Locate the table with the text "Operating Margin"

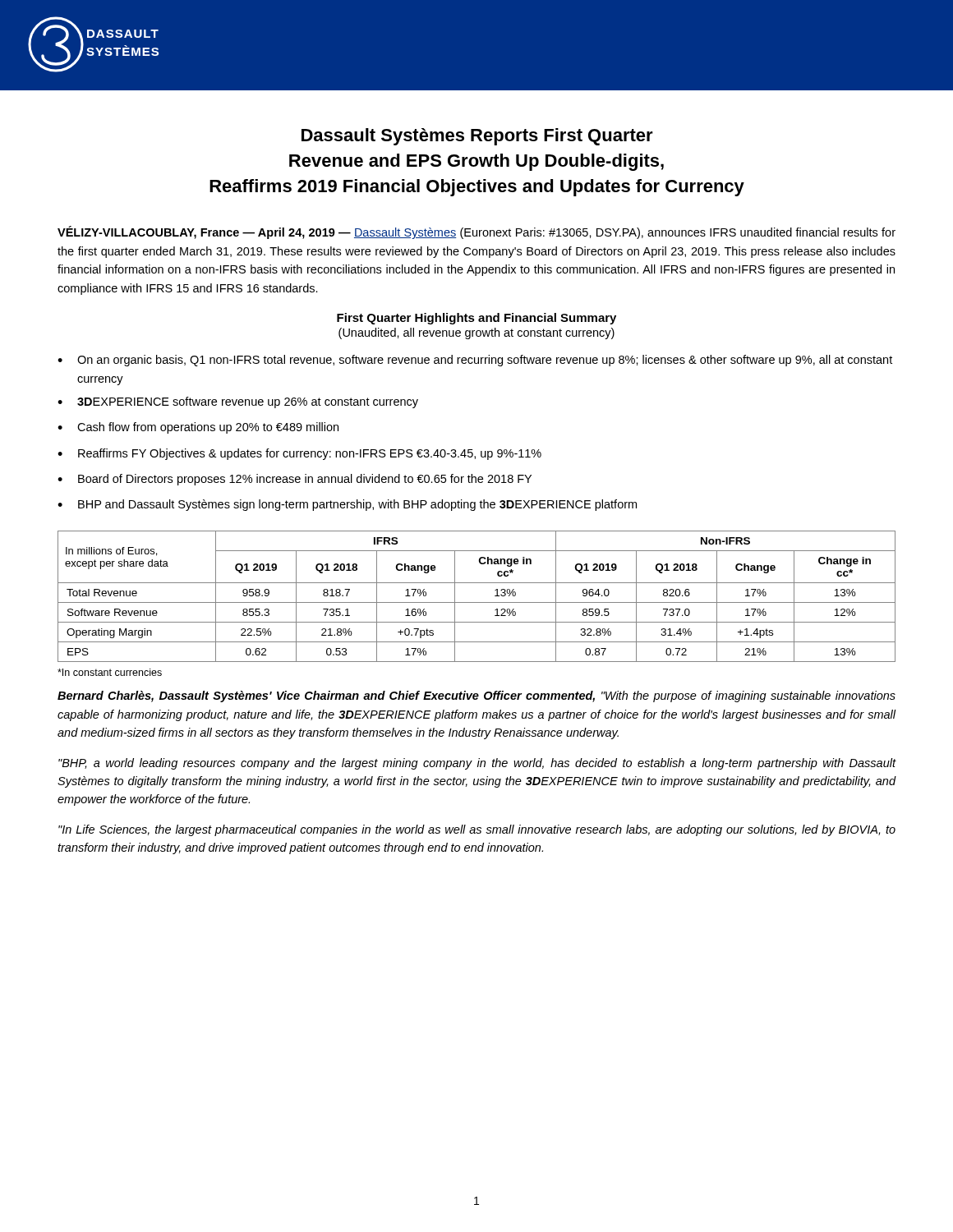[x=476, y=596]
